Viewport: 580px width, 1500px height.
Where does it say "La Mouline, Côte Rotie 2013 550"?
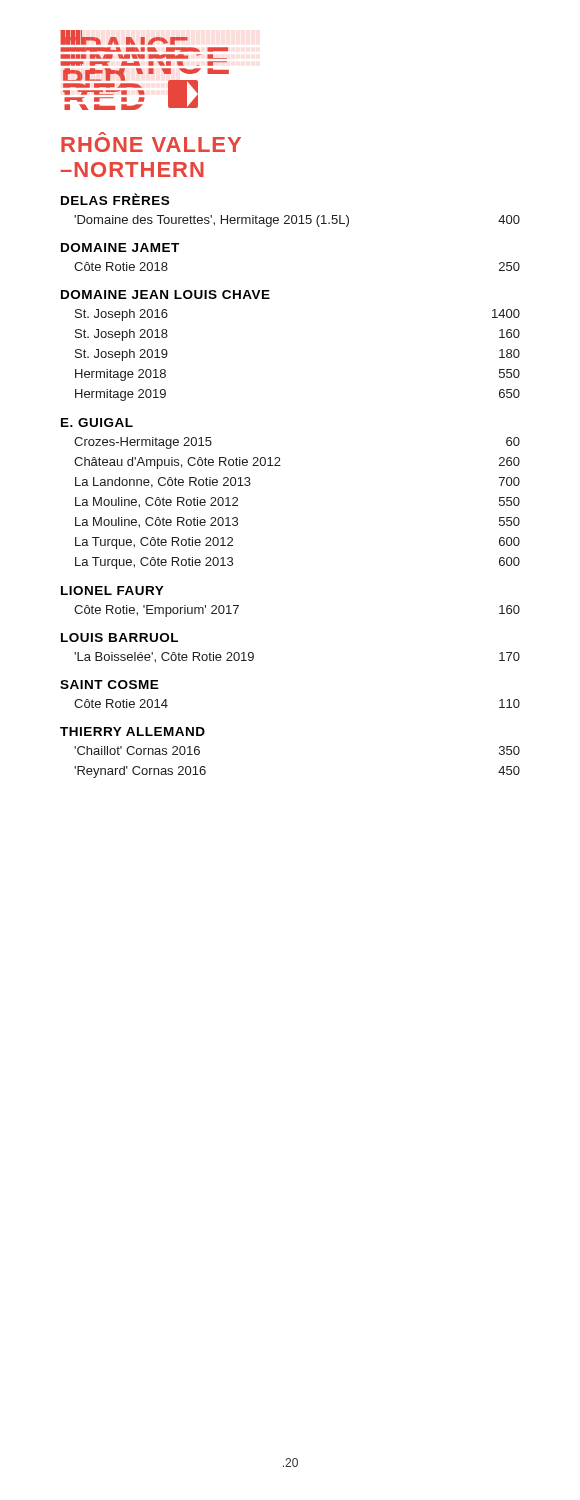(x=148, y=524)
